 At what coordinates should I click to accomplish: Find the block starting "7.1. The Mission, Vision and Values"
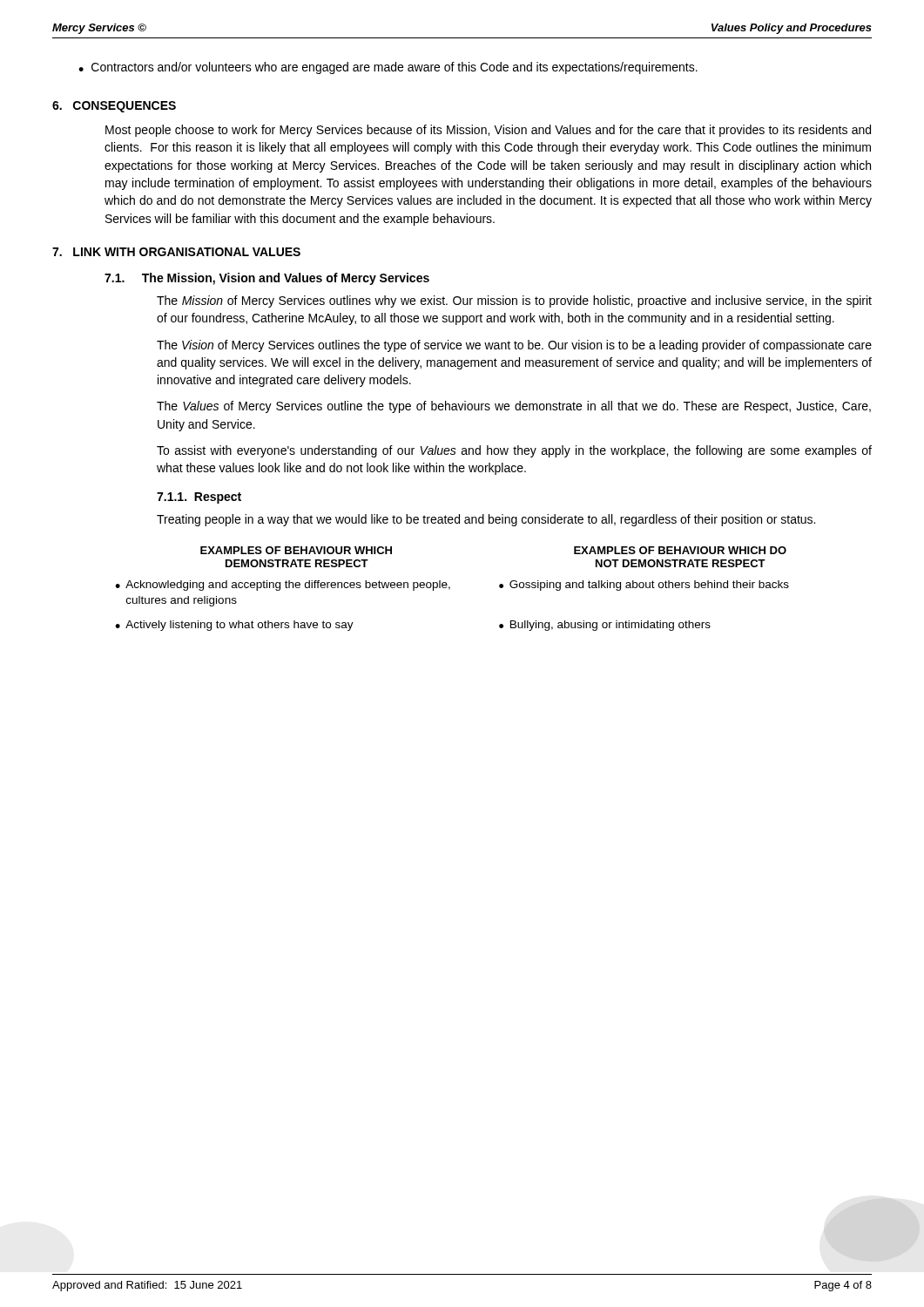tap(267, 278)
